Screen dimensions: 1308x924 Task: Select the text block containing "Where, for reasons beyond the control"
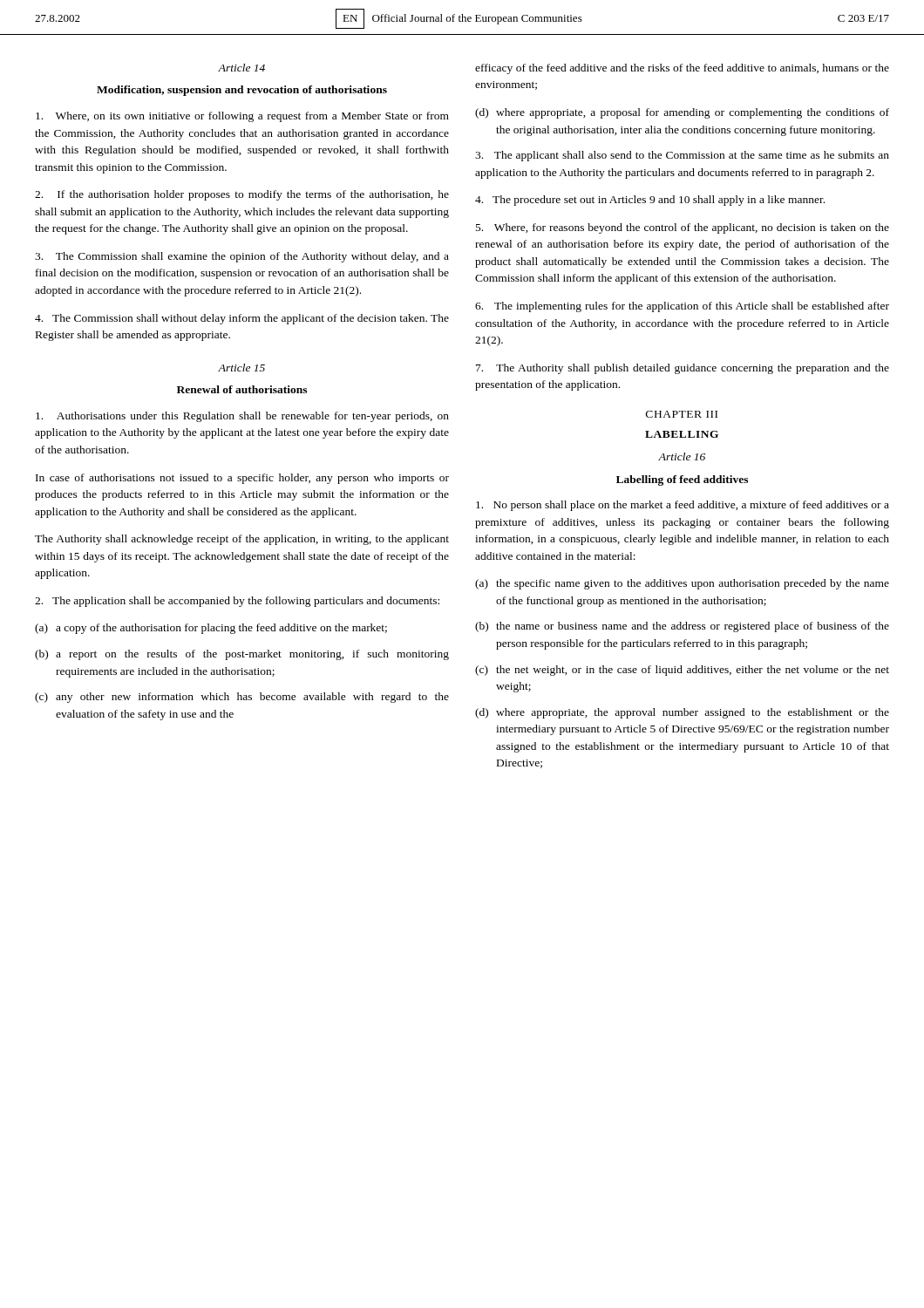click(682, 253)
